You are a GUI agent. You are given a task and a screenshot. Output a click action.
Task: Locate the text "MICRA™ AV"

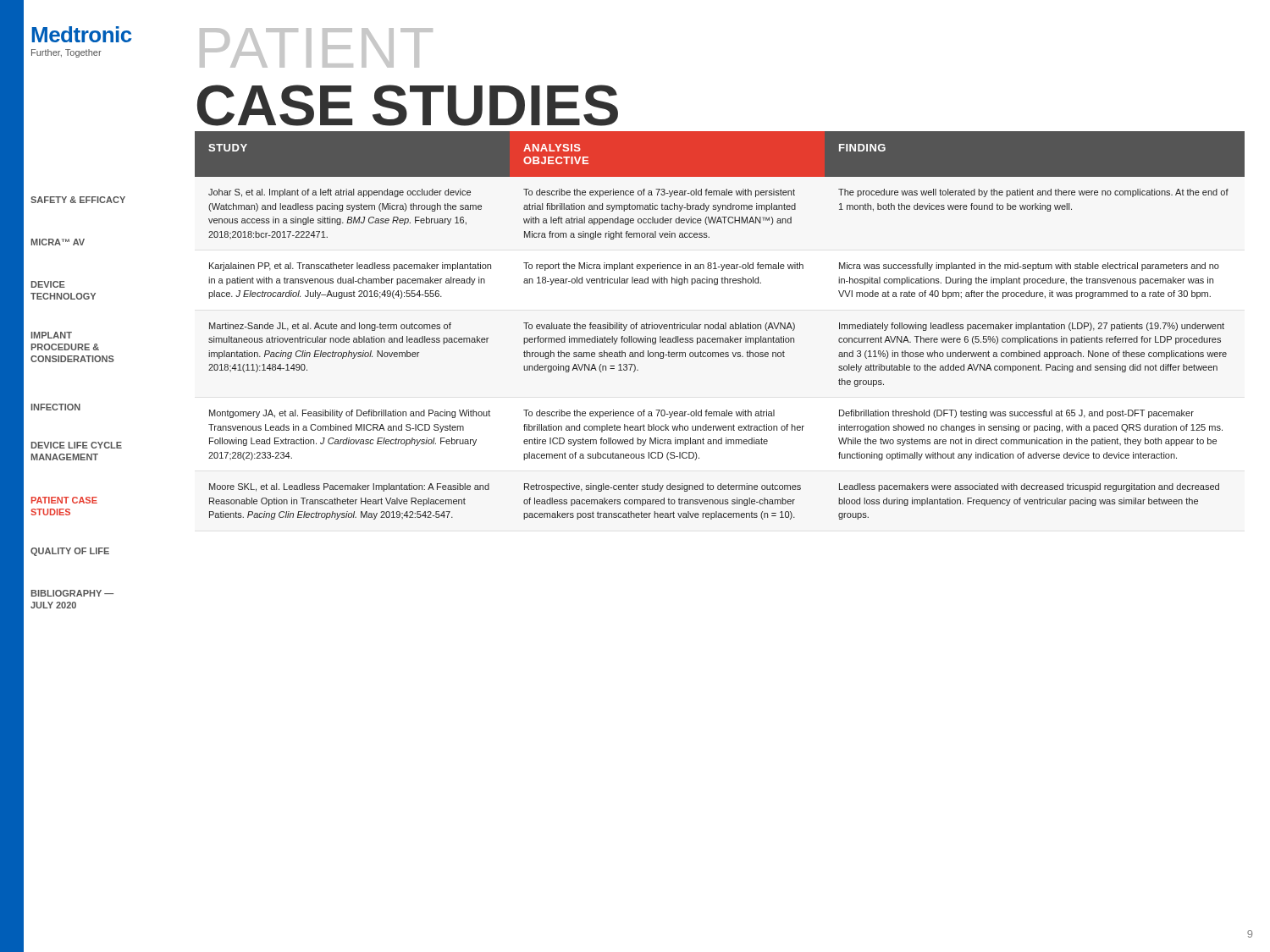58,242
